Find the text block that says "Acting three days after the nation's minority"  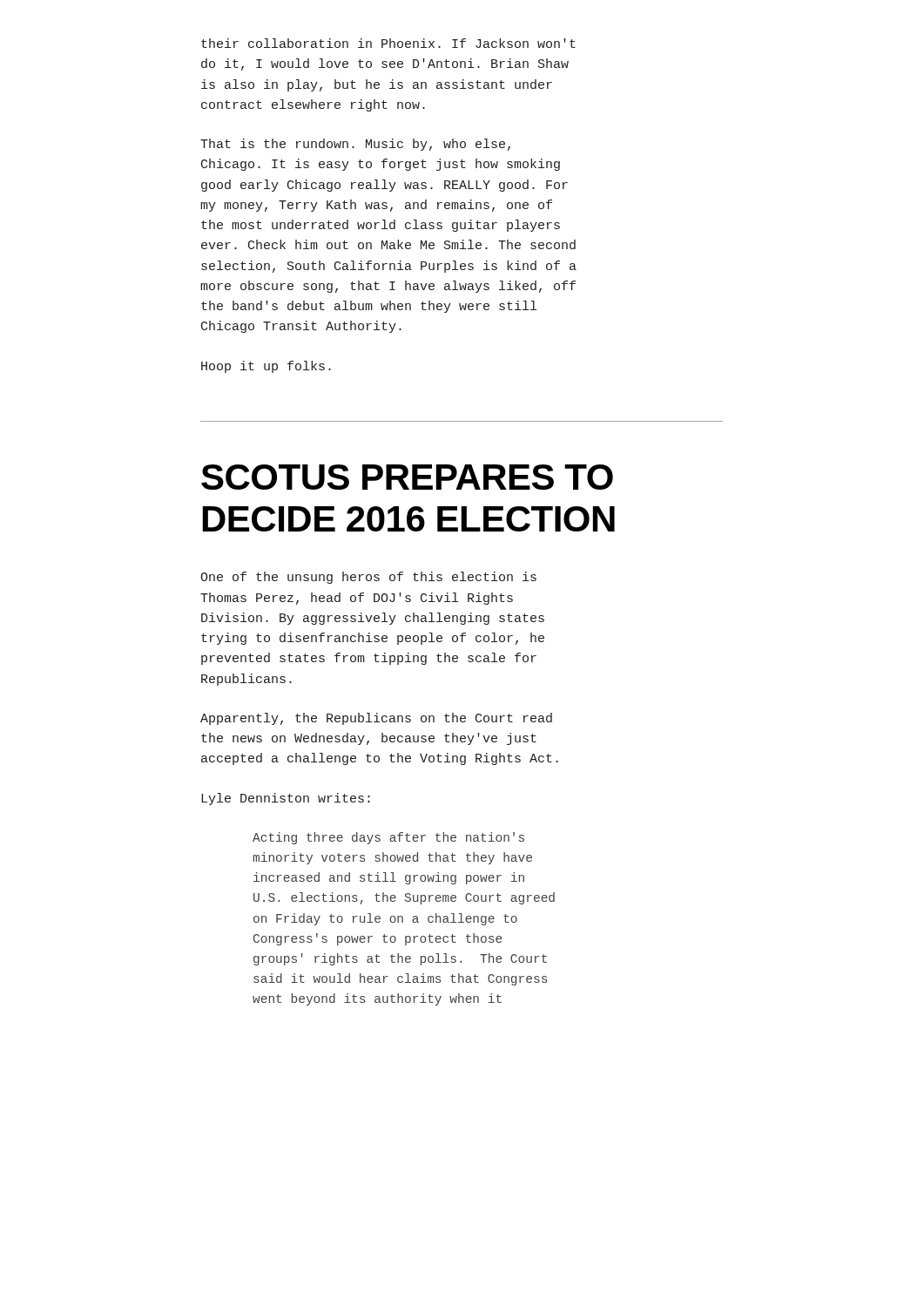(x=488, y=919)
